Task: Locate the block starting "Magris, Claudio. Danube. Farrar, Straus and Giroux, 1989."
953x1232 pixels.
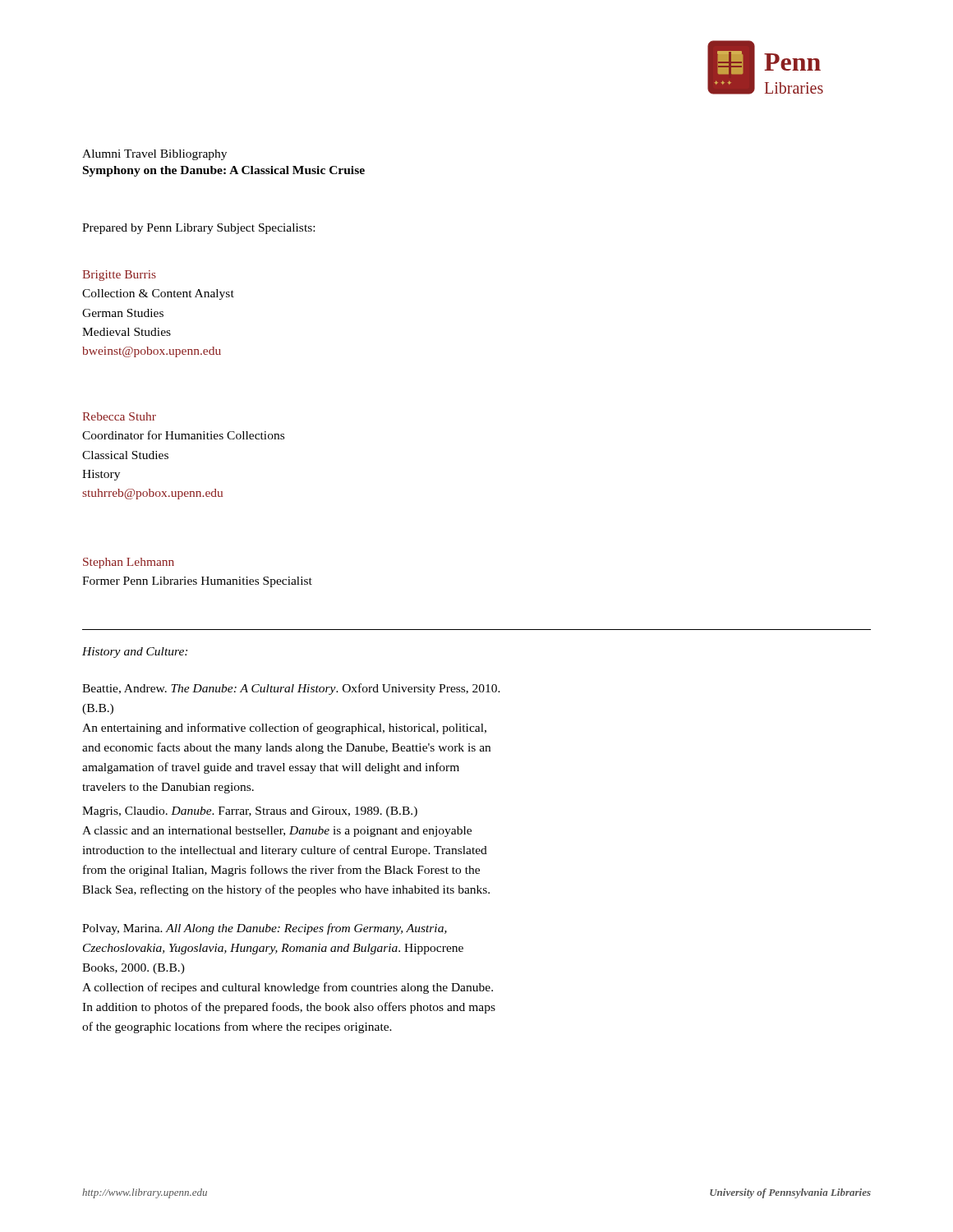Action: (286, 850)
